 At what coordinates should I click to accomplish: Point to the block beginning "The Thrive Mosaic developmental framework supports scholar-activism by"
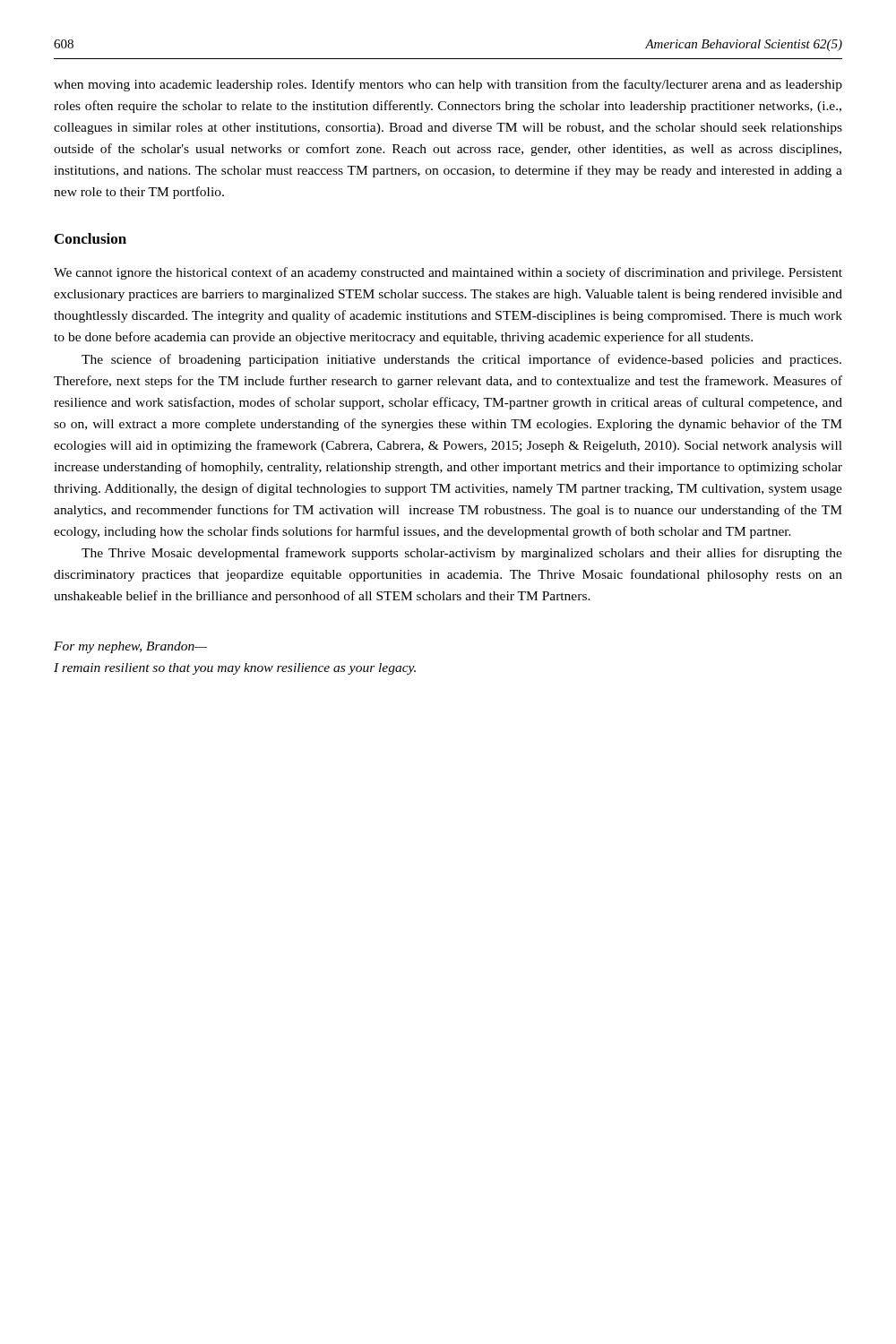[448, 574]
